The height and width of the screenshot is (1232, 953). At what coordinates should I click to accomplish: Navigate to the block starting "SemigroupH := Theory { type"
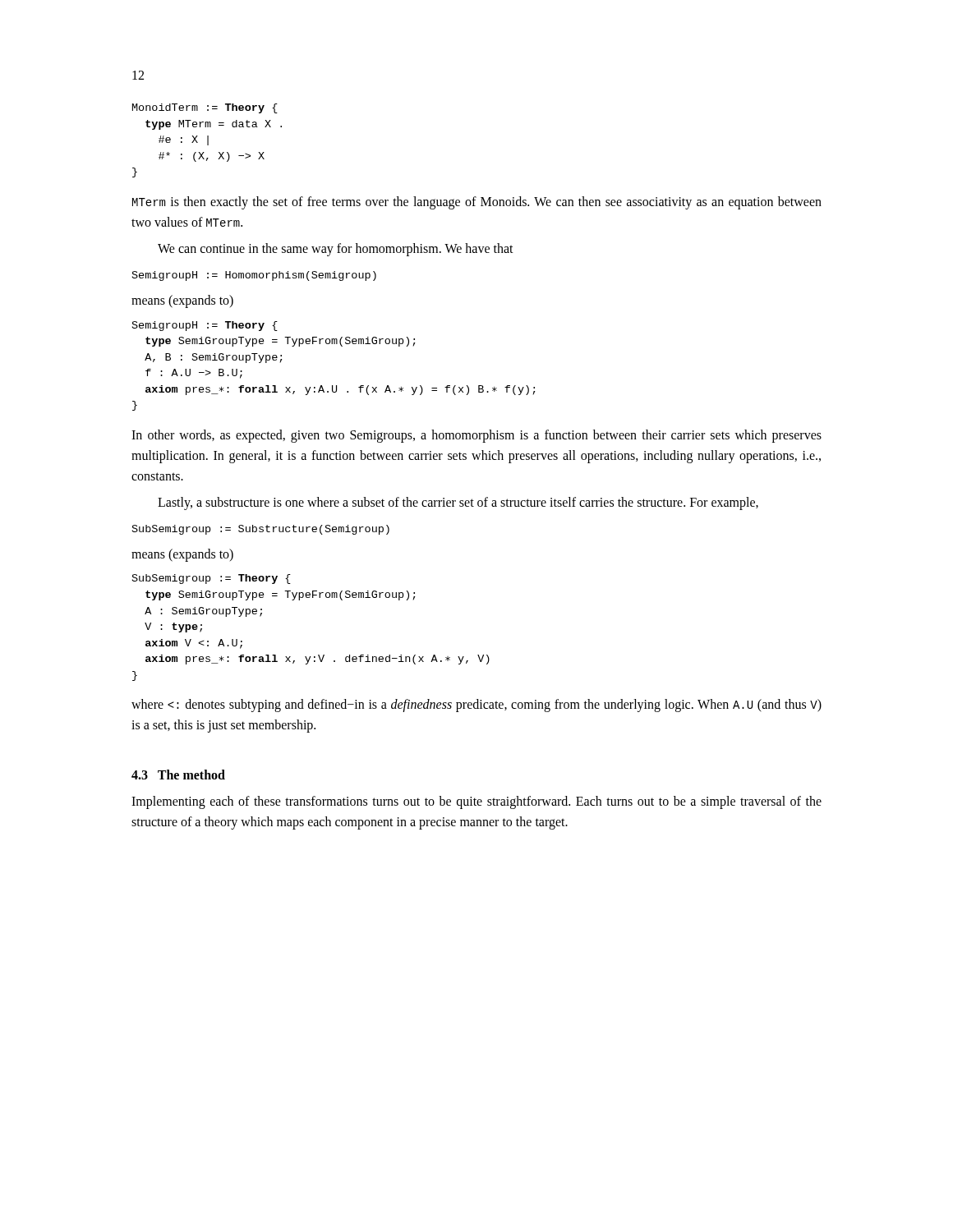(205, 326)
